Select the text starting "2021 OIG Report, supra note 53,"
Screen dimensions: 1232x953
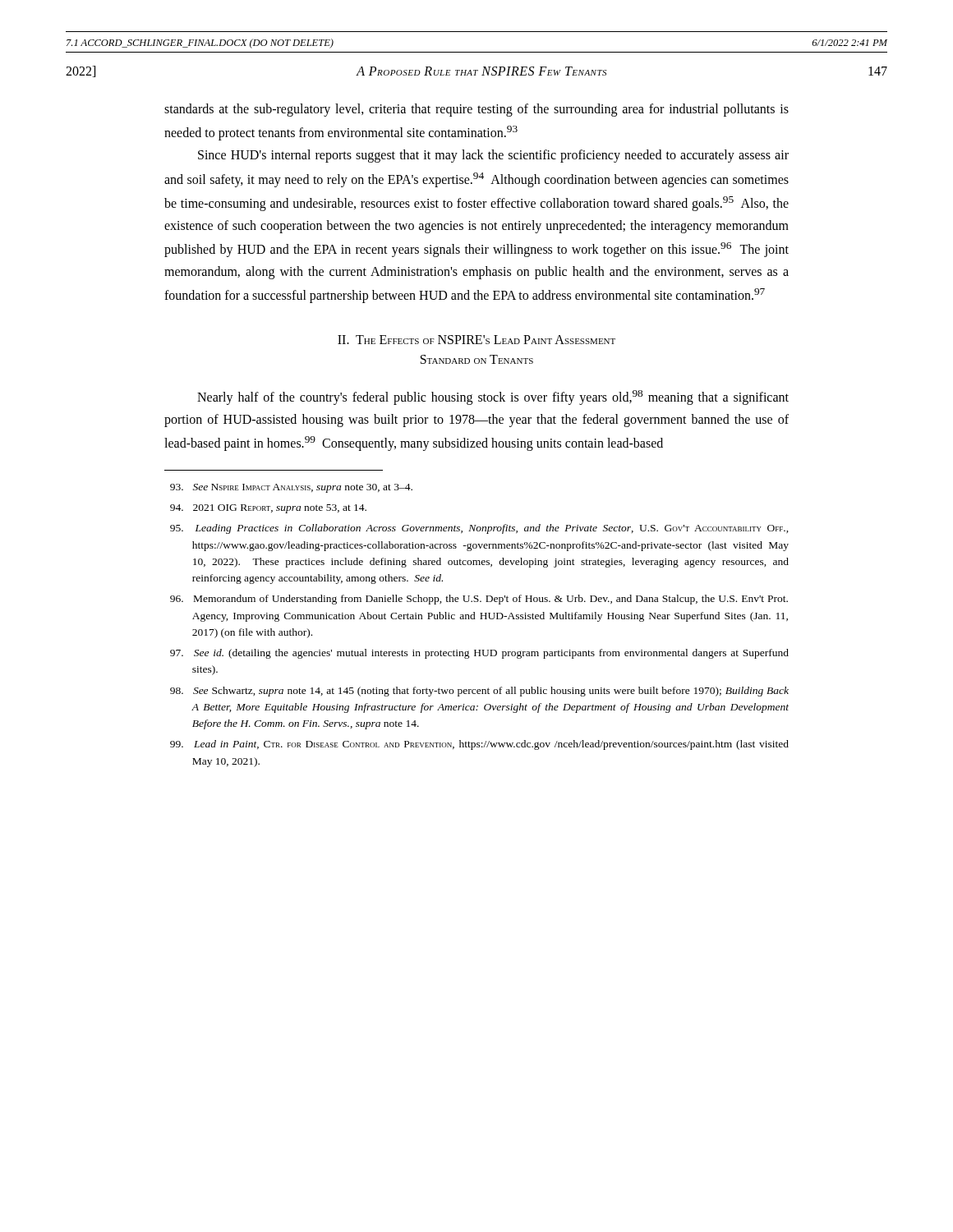pos(268,509)
